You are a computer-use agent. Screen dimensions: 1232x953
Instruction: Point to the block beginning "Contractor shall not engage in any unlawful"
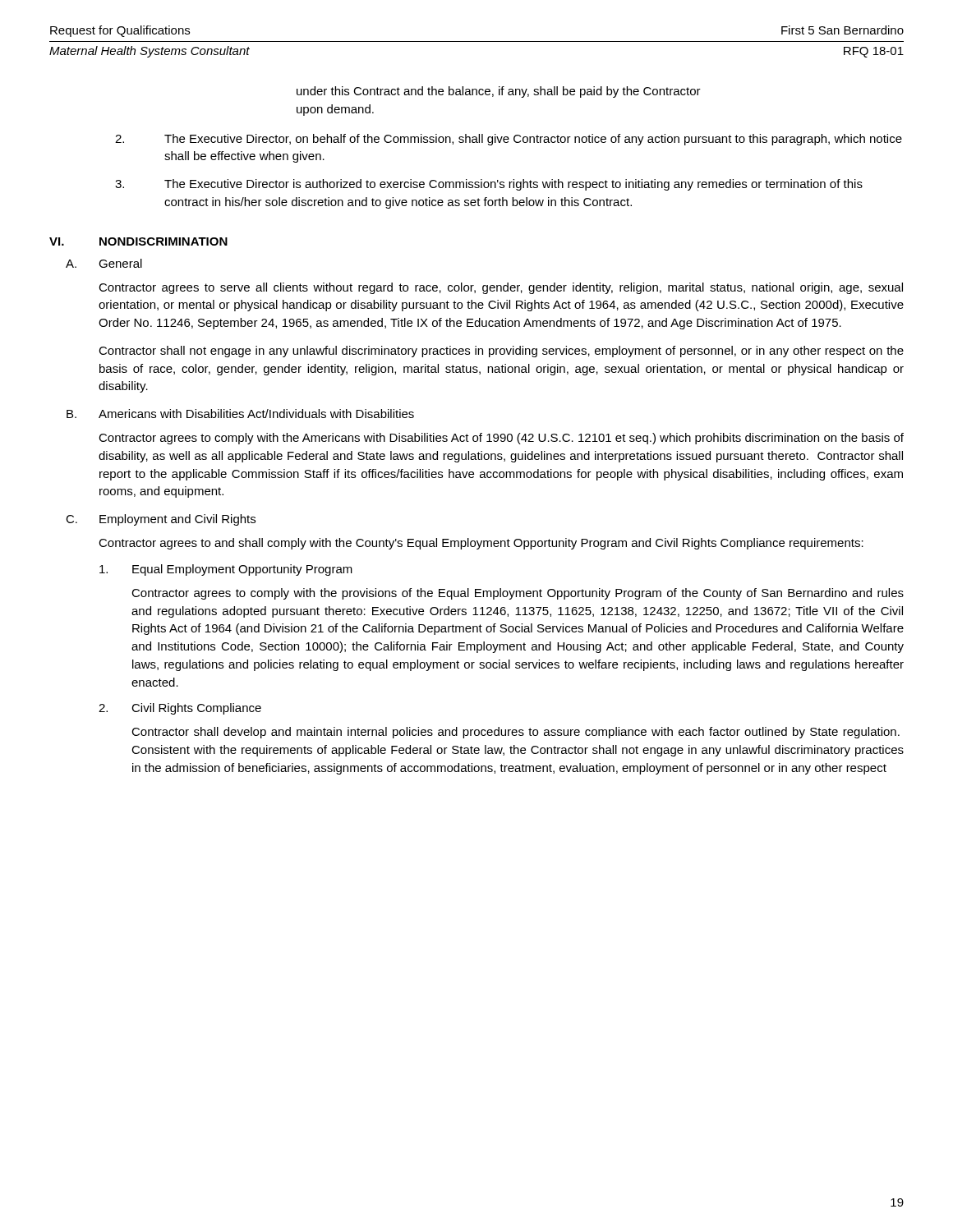(x=501, y=368)
